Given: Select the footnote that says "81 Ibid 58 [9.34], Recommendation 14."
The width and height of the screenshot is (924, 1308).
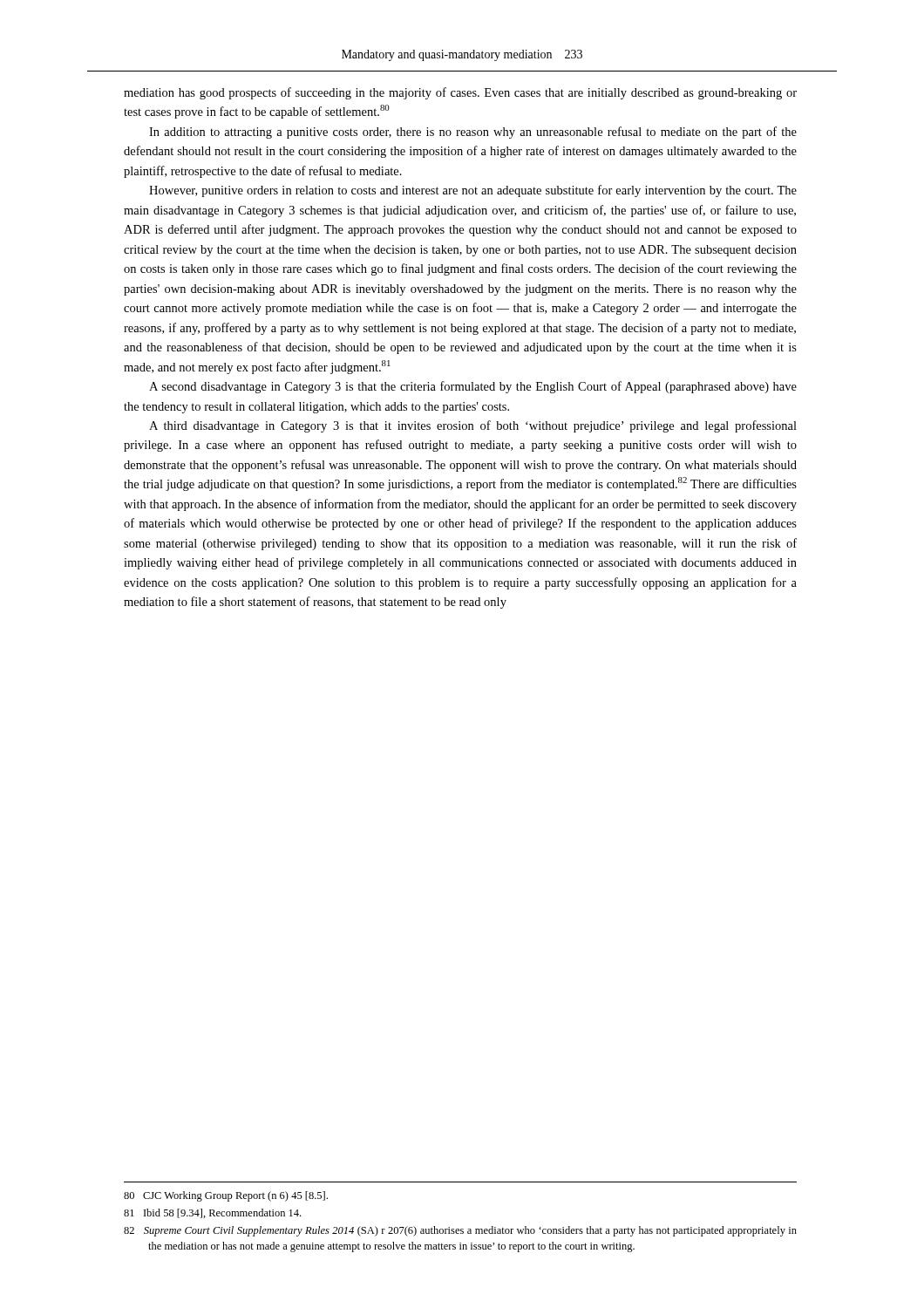Looking at the screenshot, I should tap(213, 1213).
